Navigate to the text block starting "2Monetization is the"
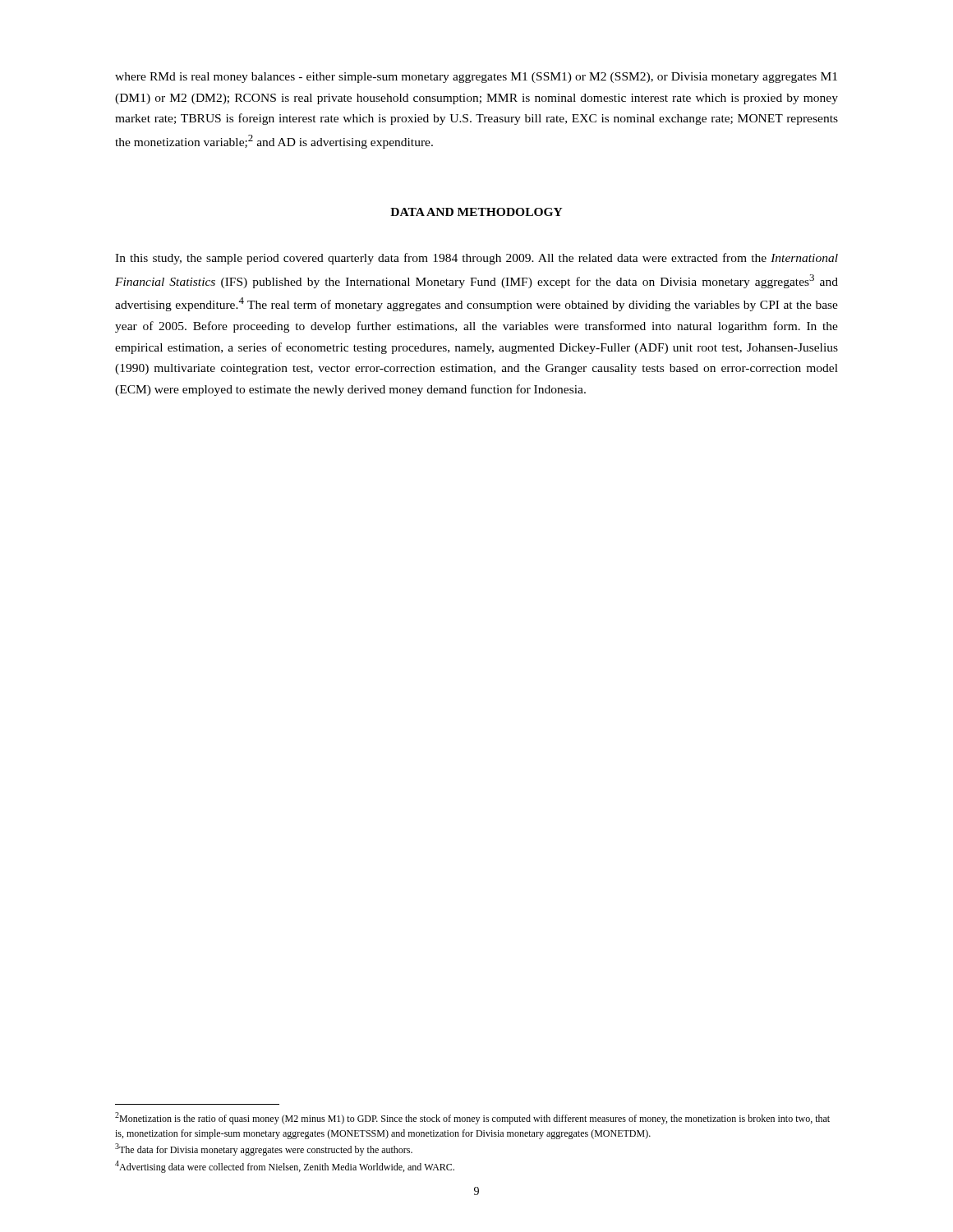The width and height of the screenshot is (953, 1232). (476, 1139)
